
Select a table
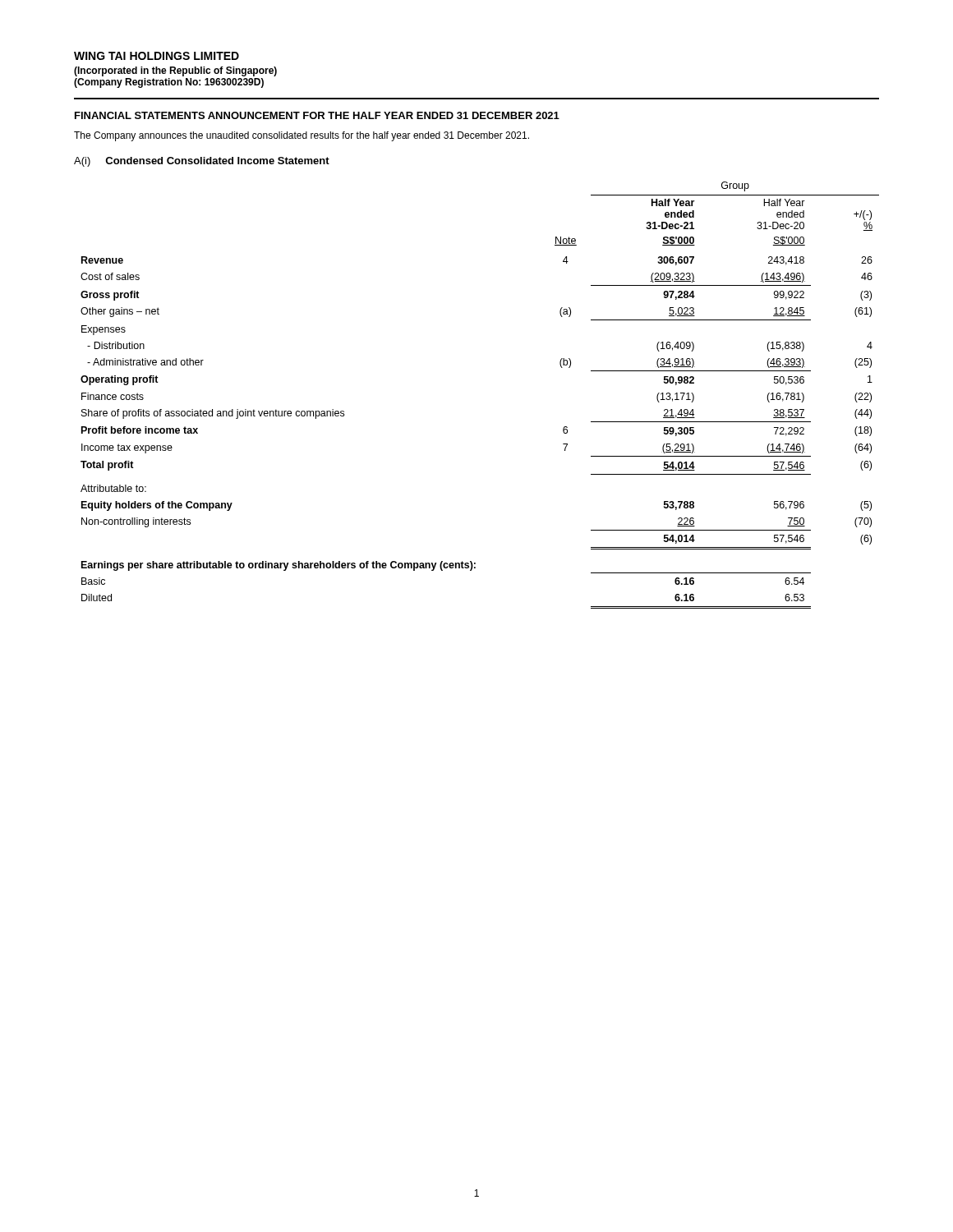click(x=476, y=393)
